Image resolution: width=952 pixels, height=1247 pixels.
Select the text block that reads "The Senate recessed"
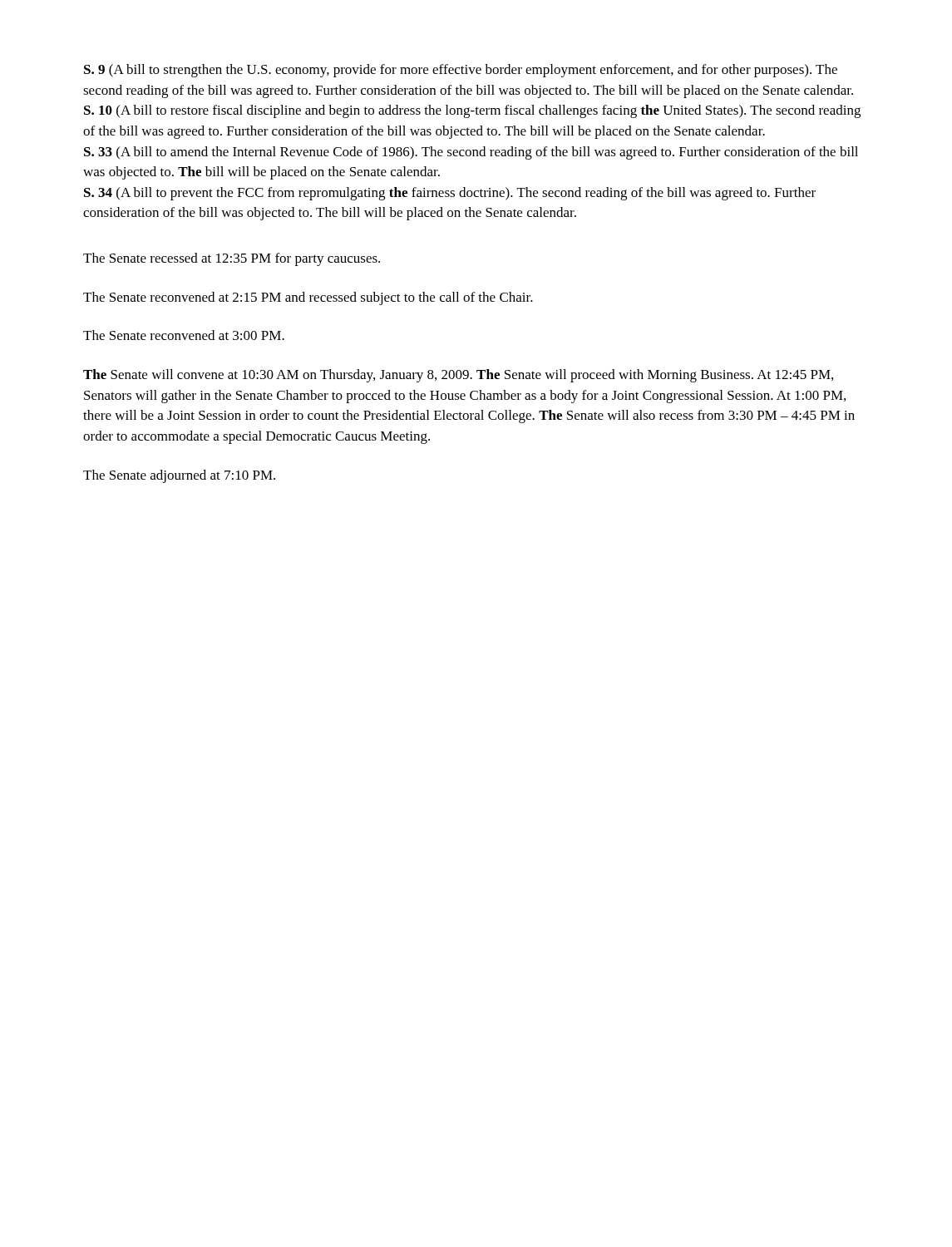[232, 259]
